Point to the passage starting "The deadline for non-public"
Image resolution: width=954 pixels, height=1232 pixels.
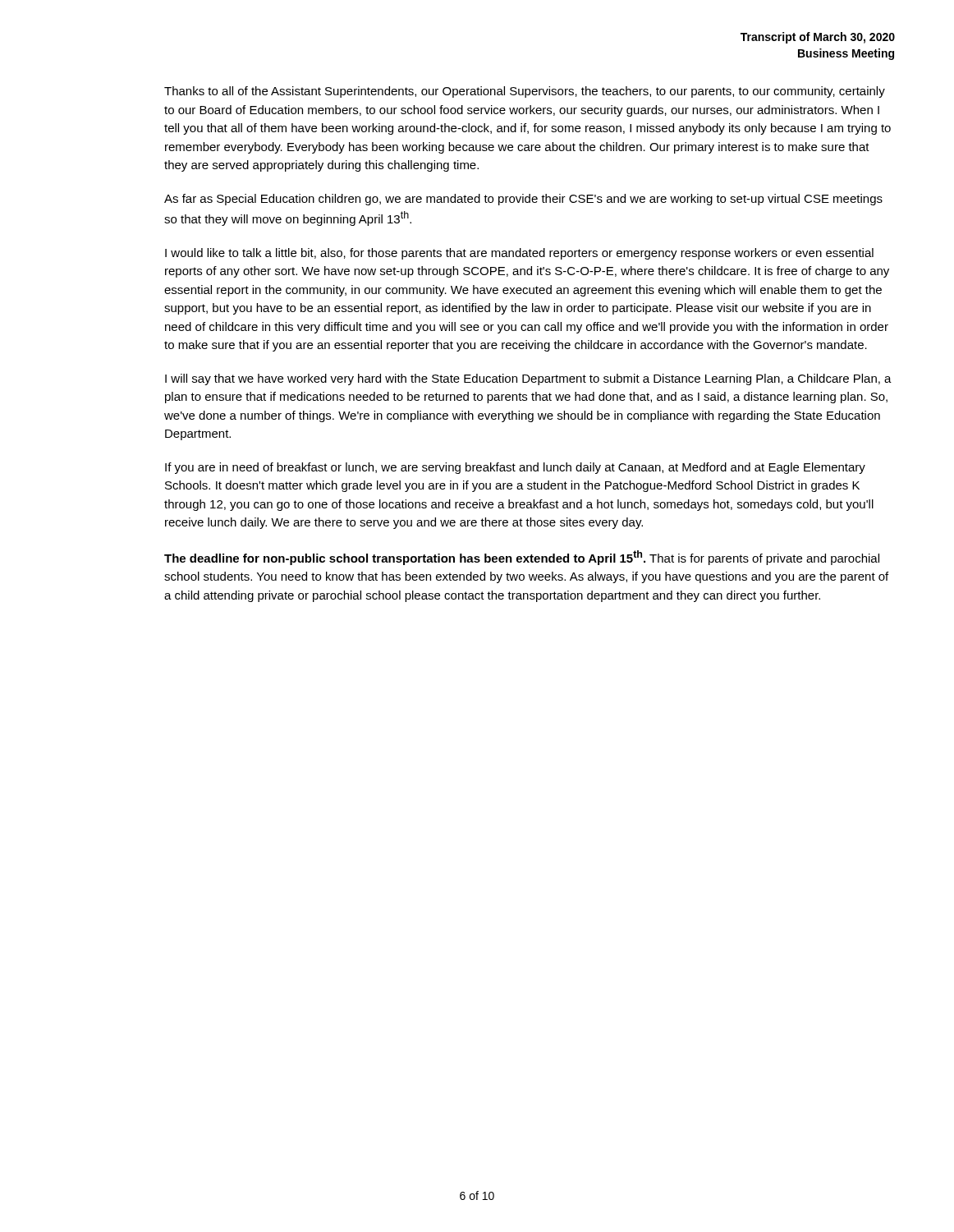pos(526,575)
